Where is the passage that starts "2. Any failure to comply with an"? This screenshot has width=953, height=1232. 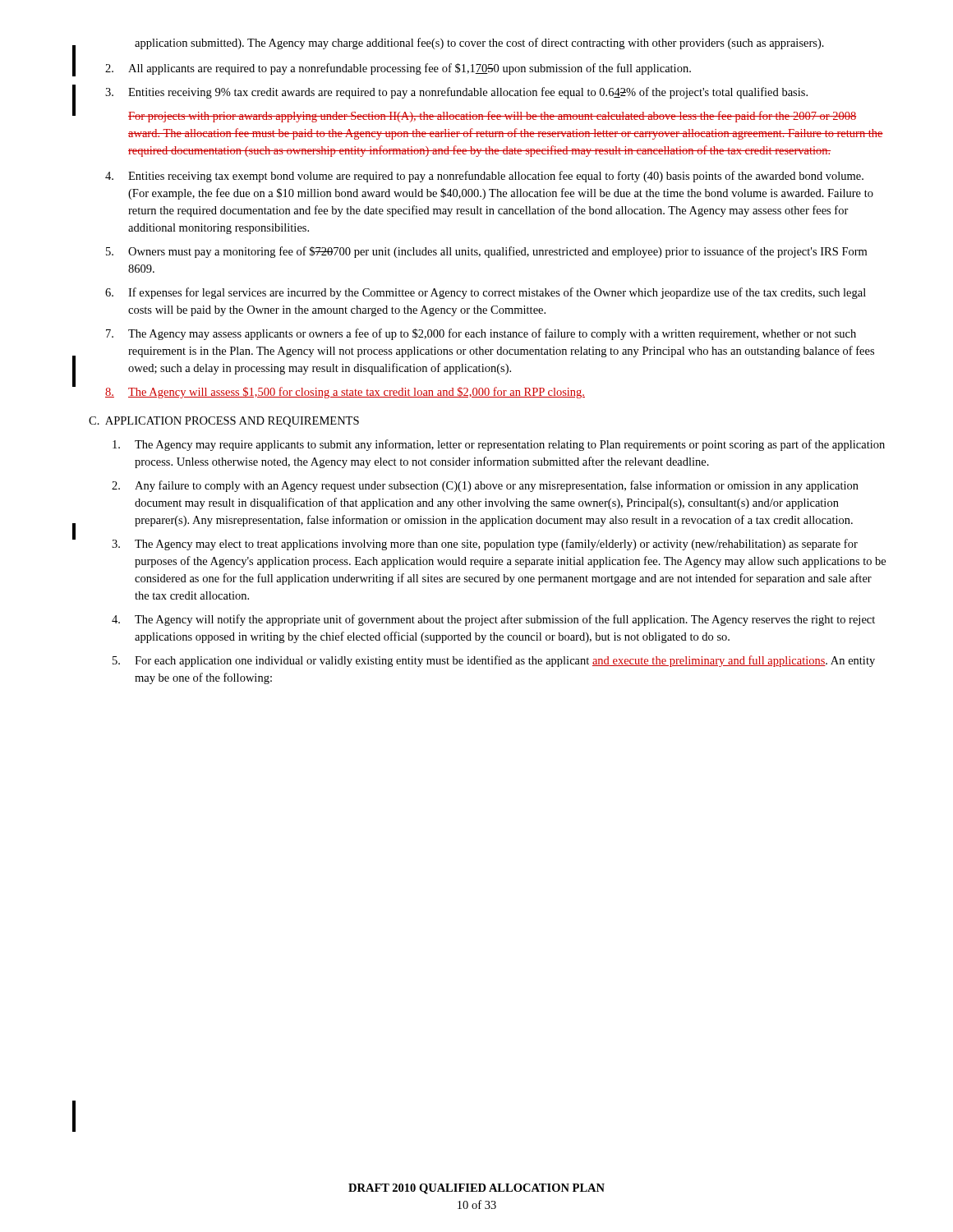click(499, 503)
